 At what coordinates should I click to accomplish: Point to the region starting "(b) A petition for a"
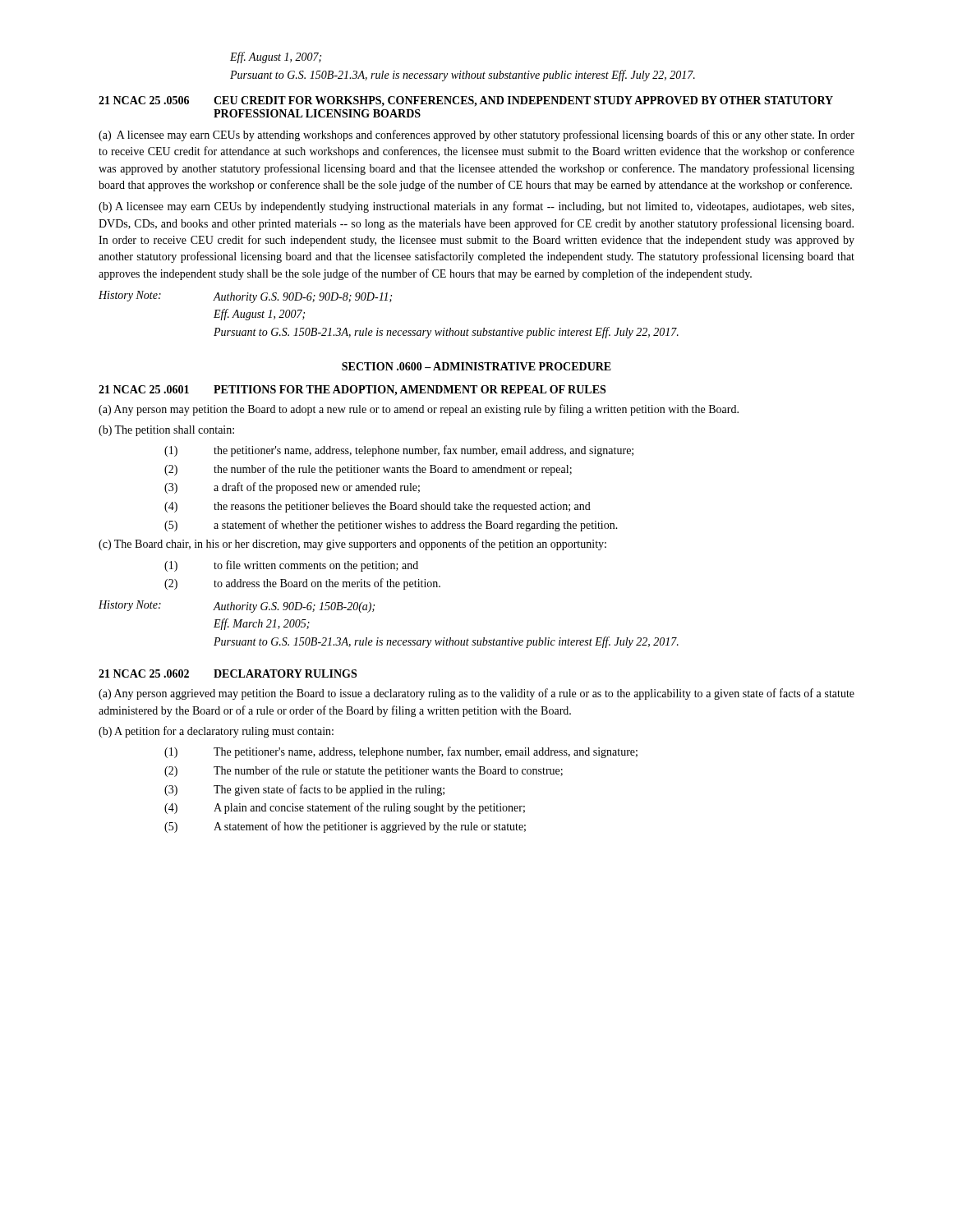(x=216, y=732)
